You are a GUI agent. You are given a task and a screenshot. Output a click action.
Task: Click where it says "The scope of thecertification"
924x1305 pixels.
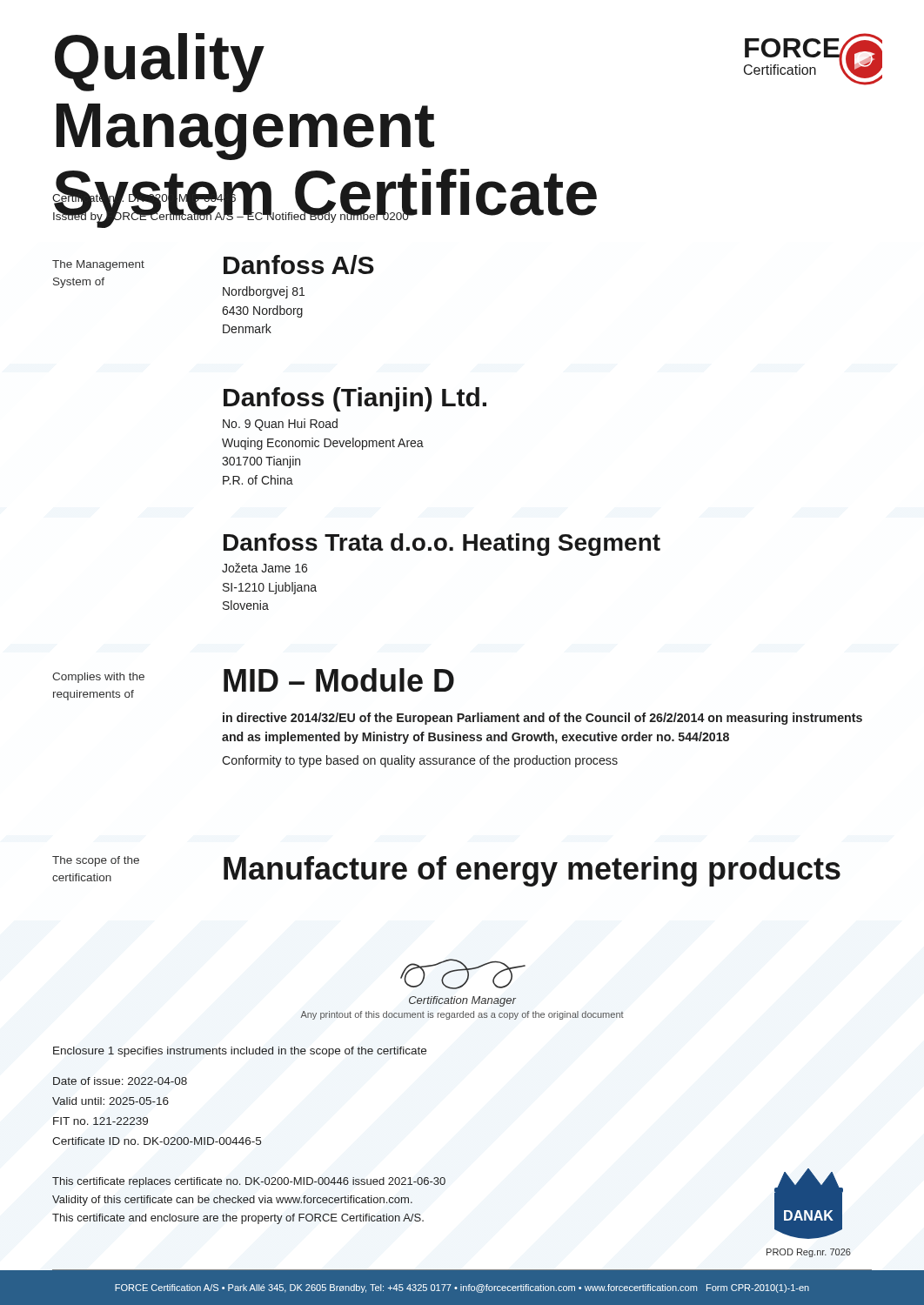[96, 869]
